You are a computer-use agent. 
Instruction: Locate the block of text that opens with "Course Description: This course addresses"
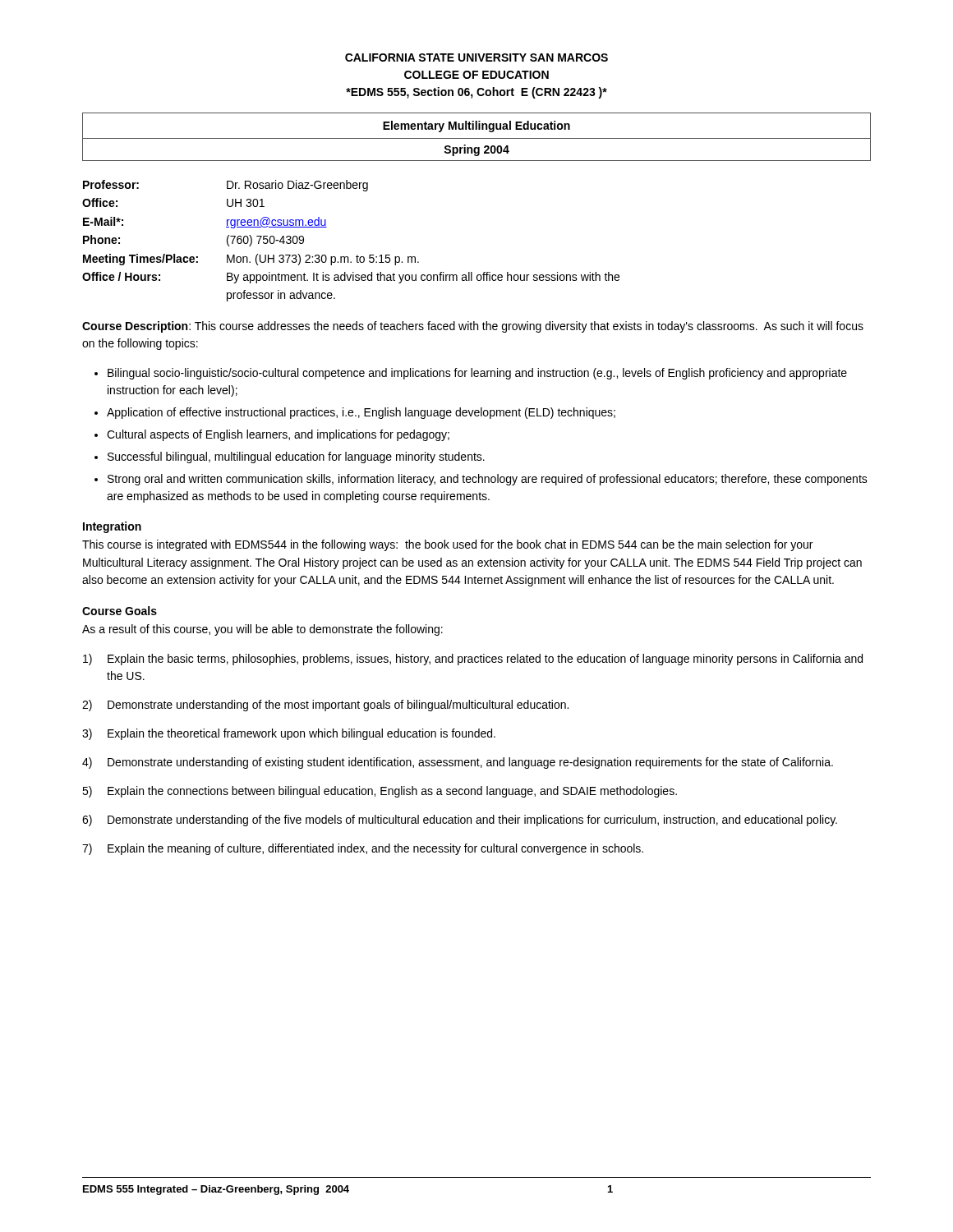pyautogui.click(x=473, y=335)
